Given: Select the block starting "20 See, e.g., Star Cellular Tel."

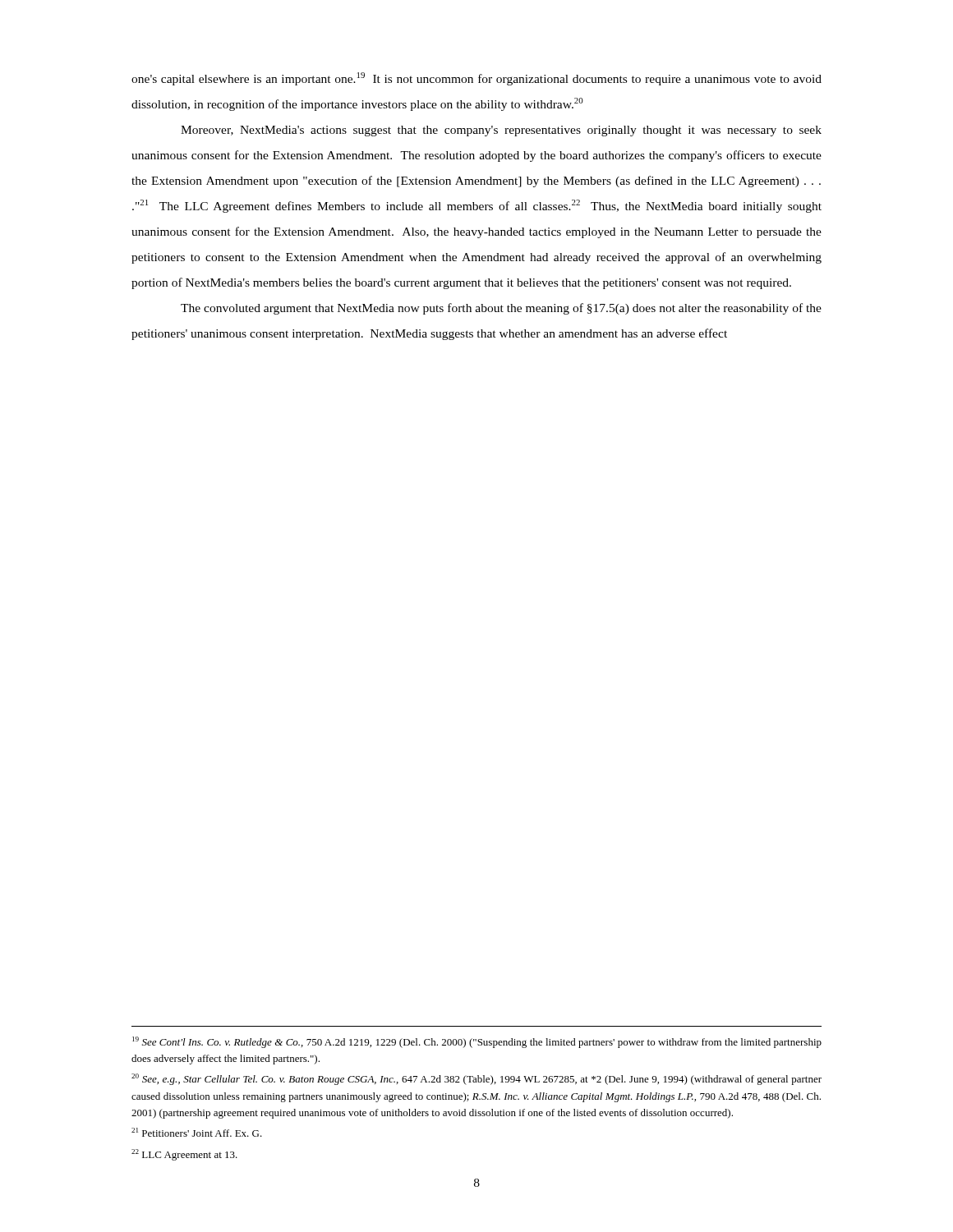Looking at the screenshot, I should (476, 1095).
